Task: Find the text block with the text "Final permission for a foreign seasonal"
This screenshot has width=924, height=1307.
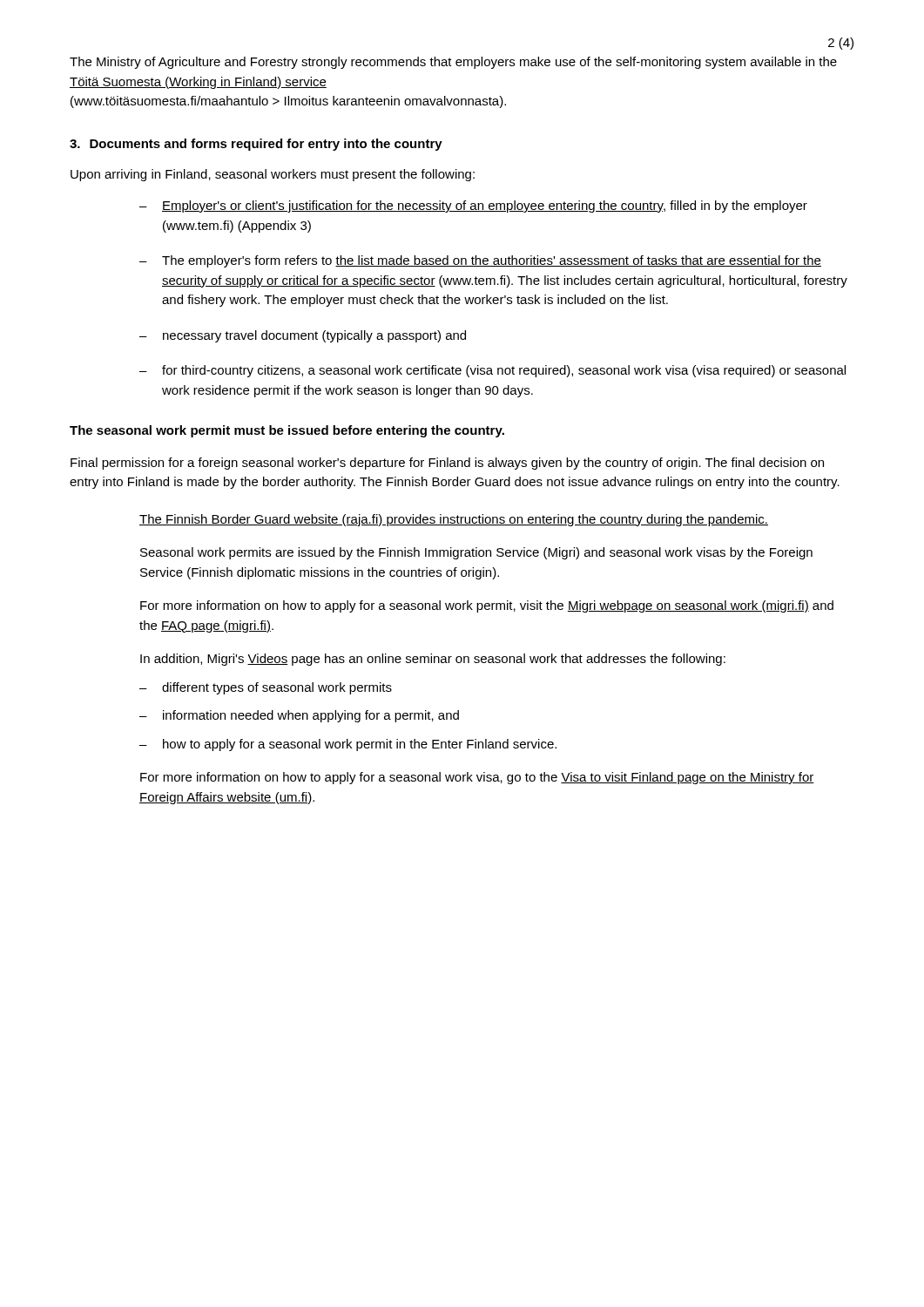Action: point(455,472)
